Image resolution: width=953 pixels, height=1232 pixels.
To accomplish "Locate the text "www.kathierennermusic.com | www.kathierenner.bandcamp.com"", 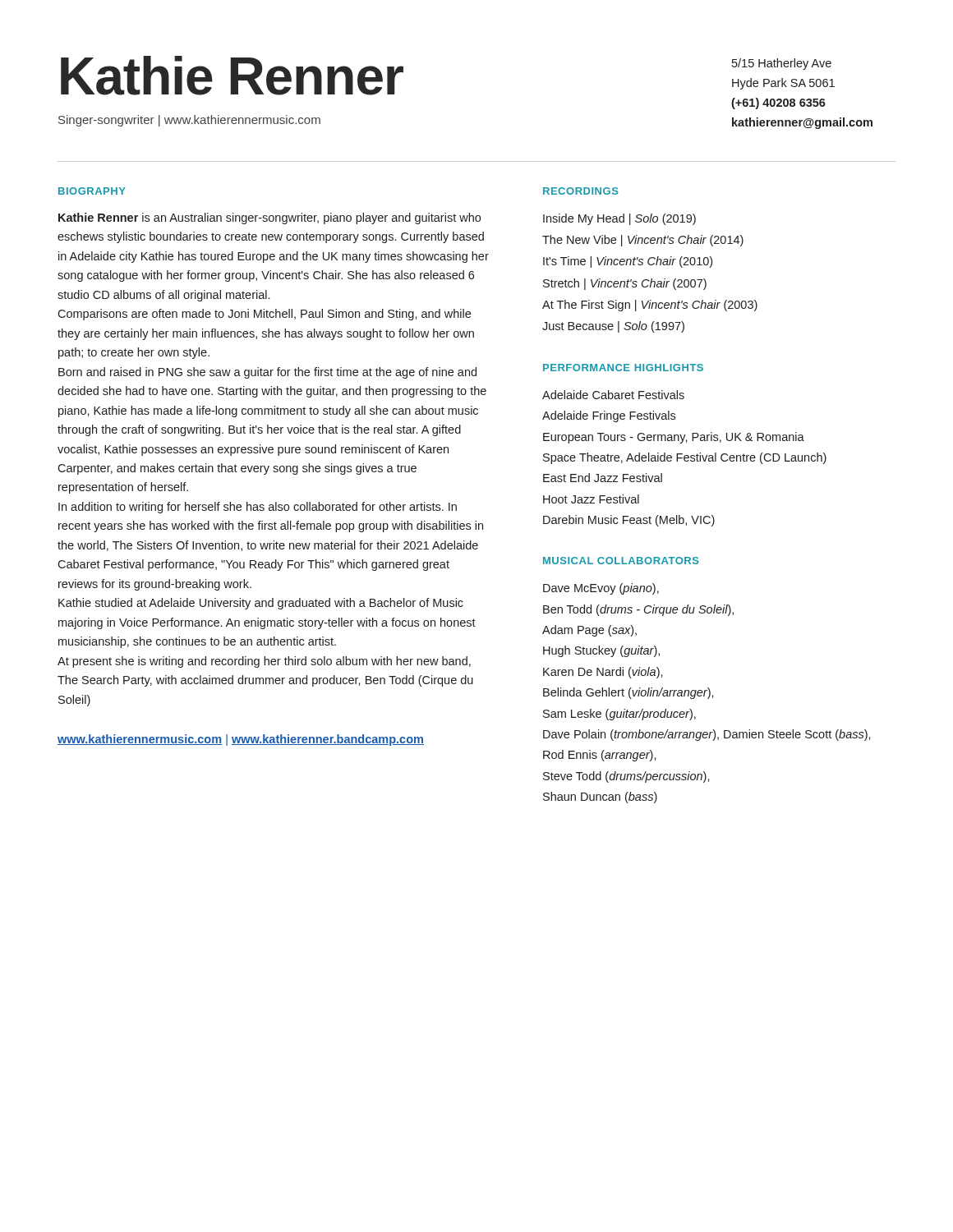I will click(x=241, y=739).
